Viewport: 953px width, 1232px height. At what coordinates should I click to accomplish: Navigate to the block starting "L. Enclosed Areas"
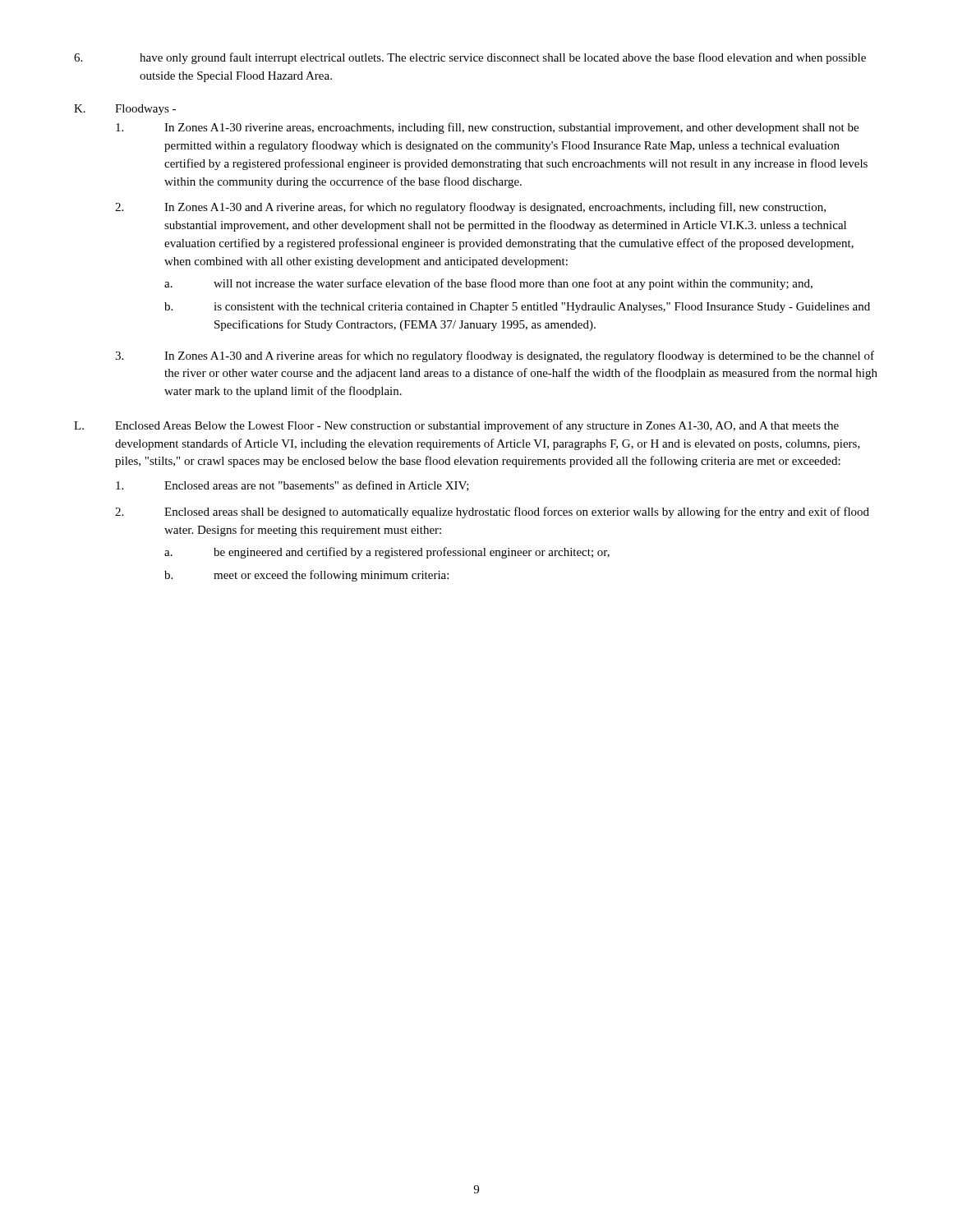(476, 507)
